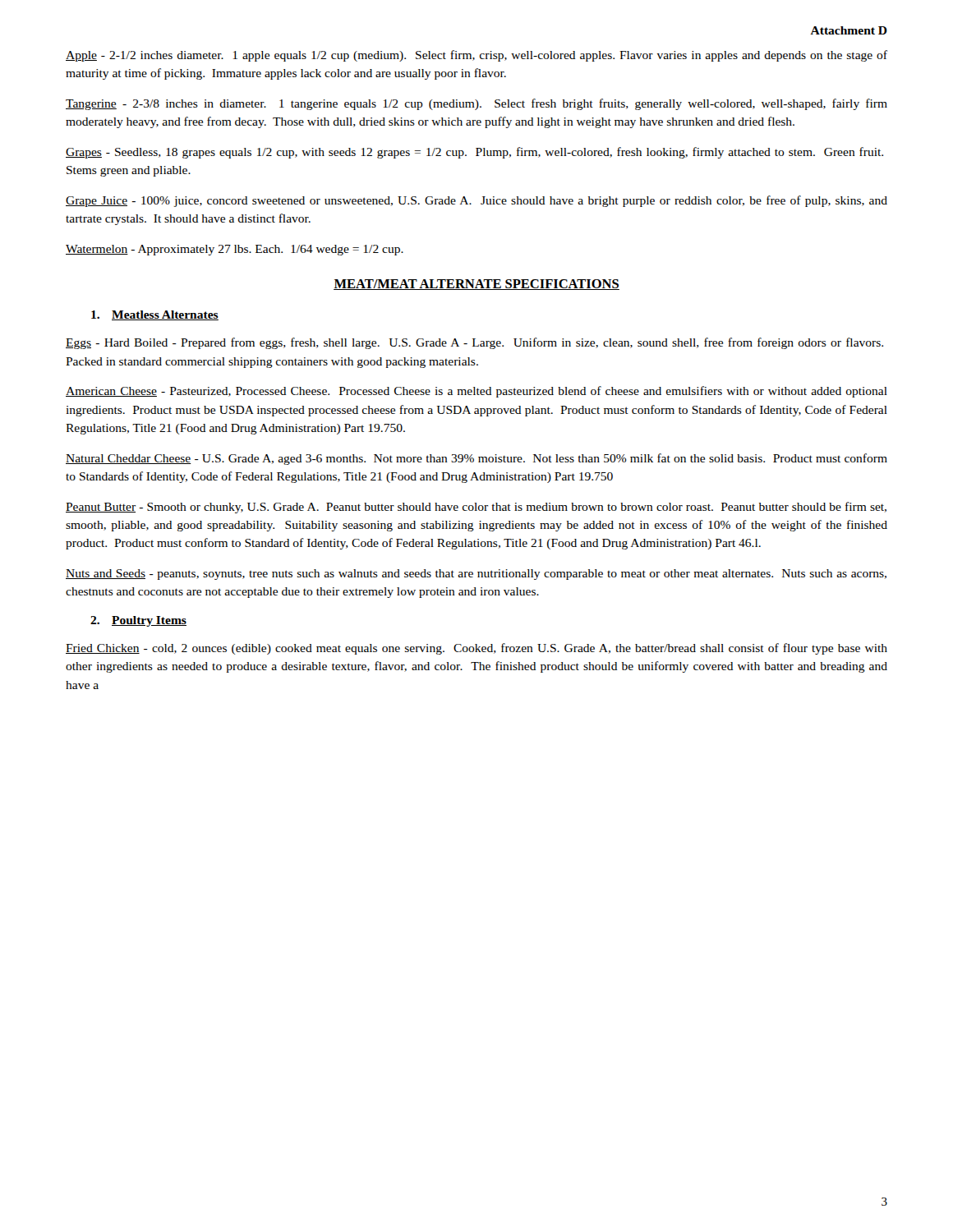Select the text block starting "Eggs - Hard Boiled - Prepared from eggs,"
Viewport: 953px width, 1232px height.
point(476,351)
